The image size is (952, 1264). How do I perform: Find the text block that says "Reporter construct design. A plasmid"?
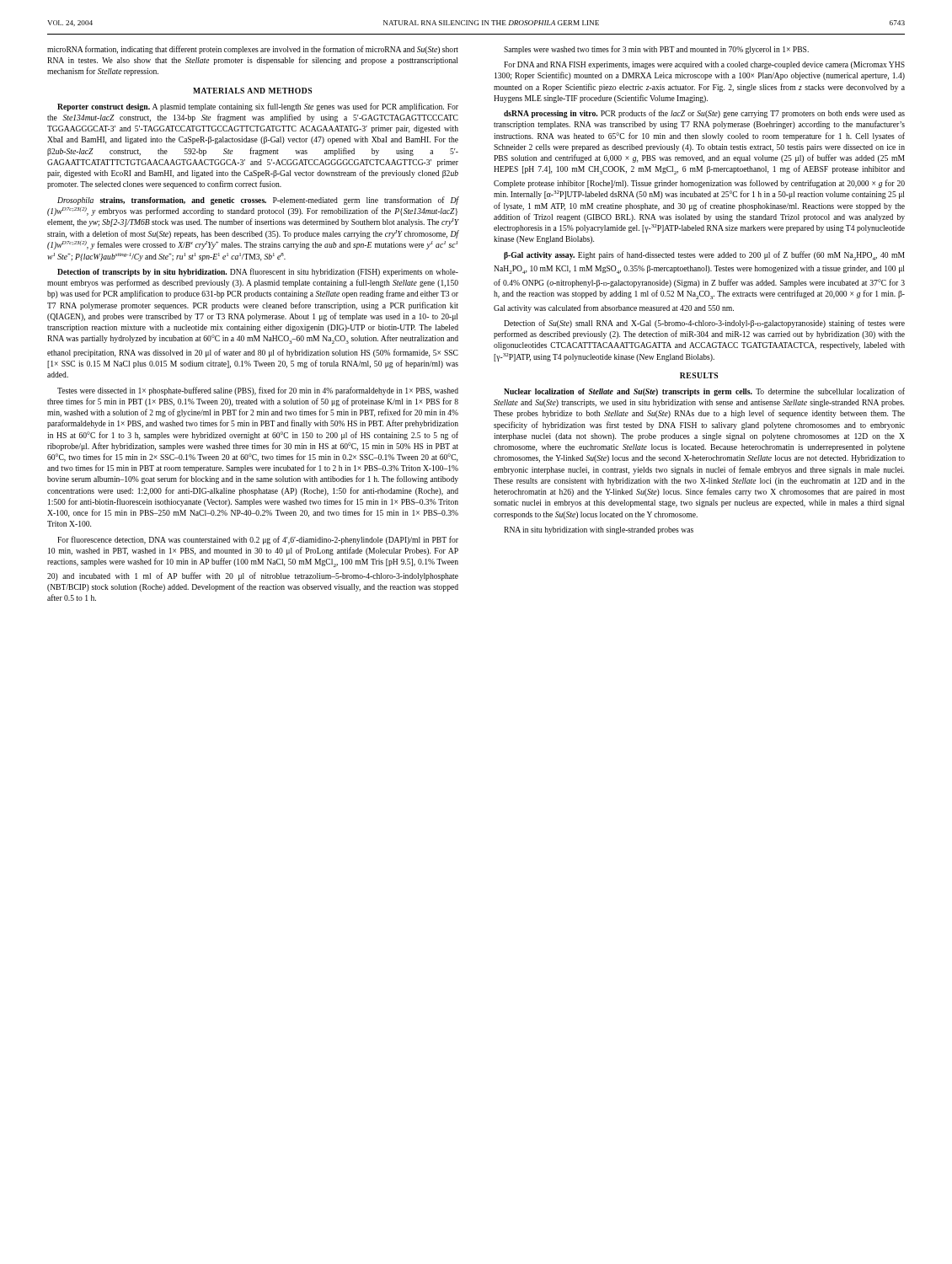[253, 145]
